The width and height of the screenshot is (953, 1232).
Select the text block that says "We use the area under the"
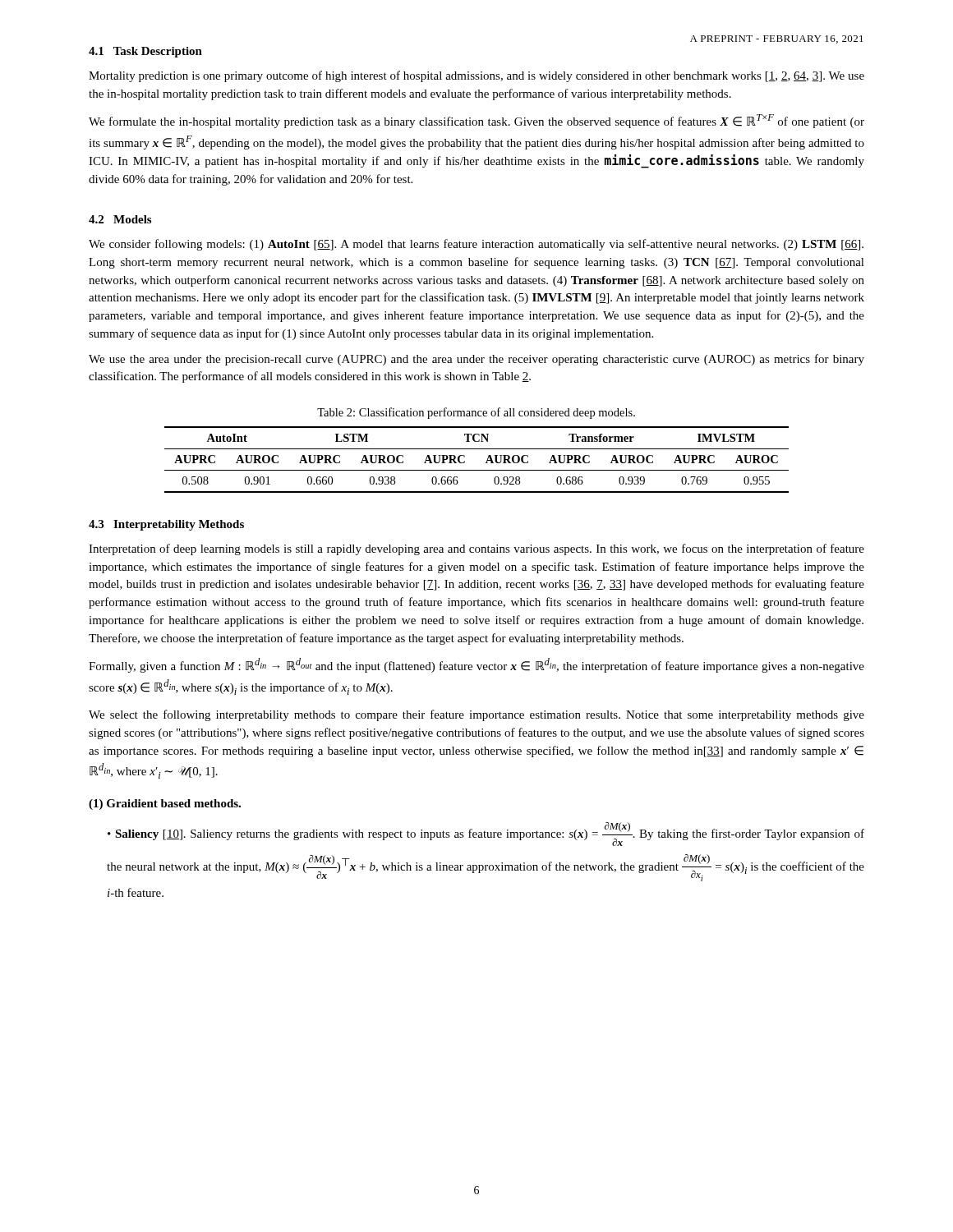click(x=476, y=368)
